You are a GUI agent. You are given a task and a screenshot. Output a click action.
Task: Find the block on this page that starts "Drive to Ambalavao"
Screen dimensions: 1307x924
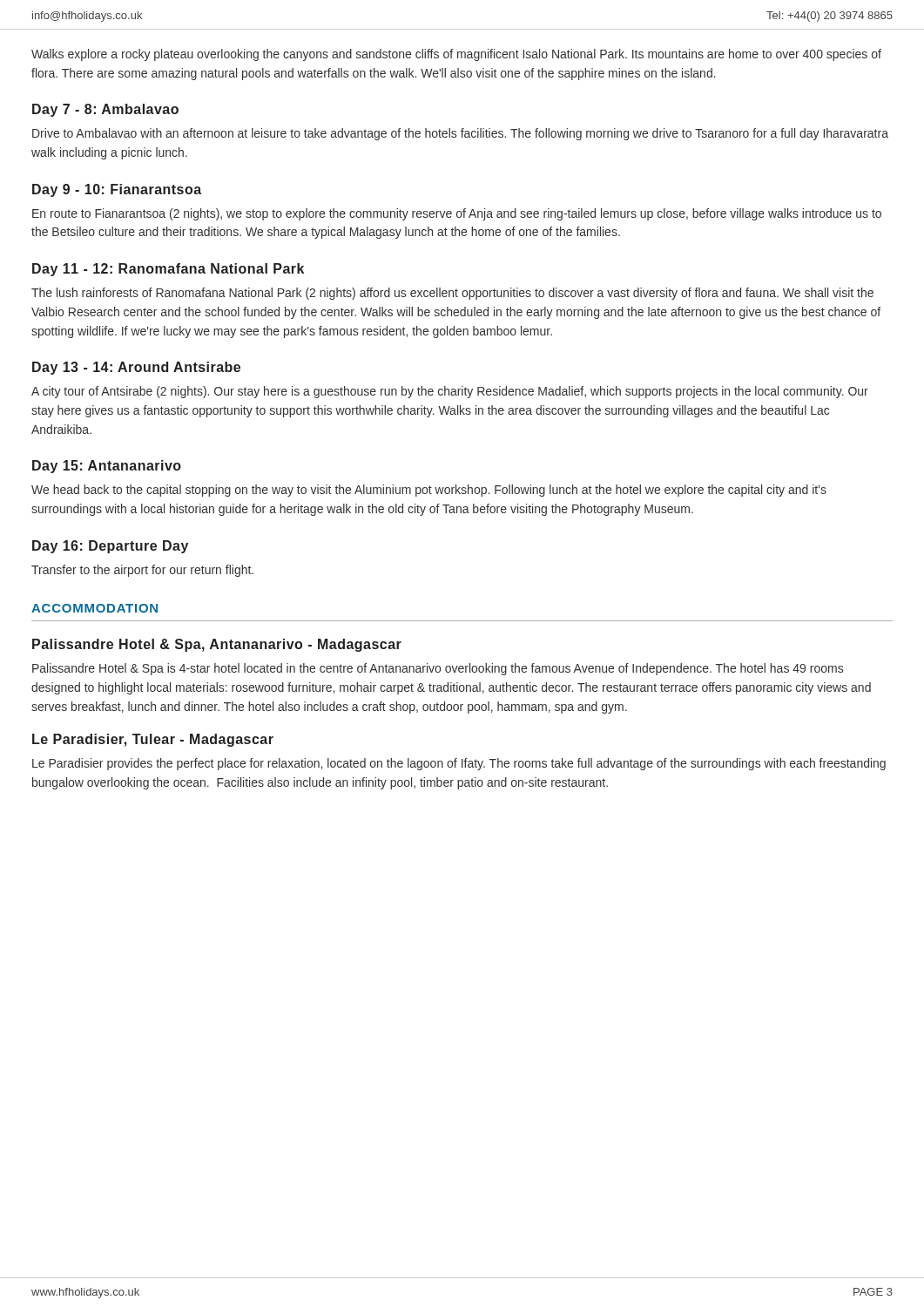click(460, 143)
